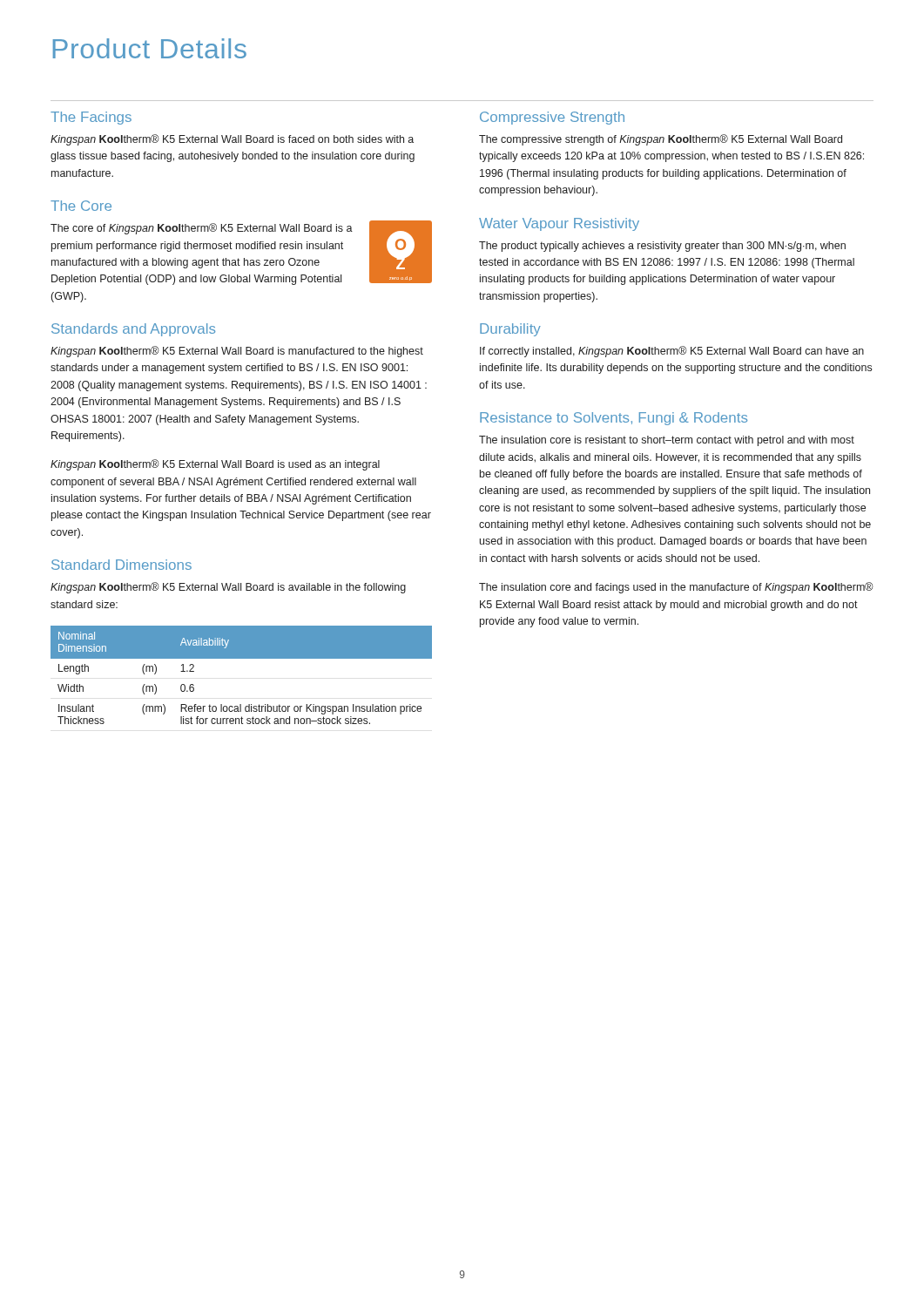This screenshot has width=924, height=1307.
Task: Click the passage that begins "The insulation core is"
Action: (677, 500)
